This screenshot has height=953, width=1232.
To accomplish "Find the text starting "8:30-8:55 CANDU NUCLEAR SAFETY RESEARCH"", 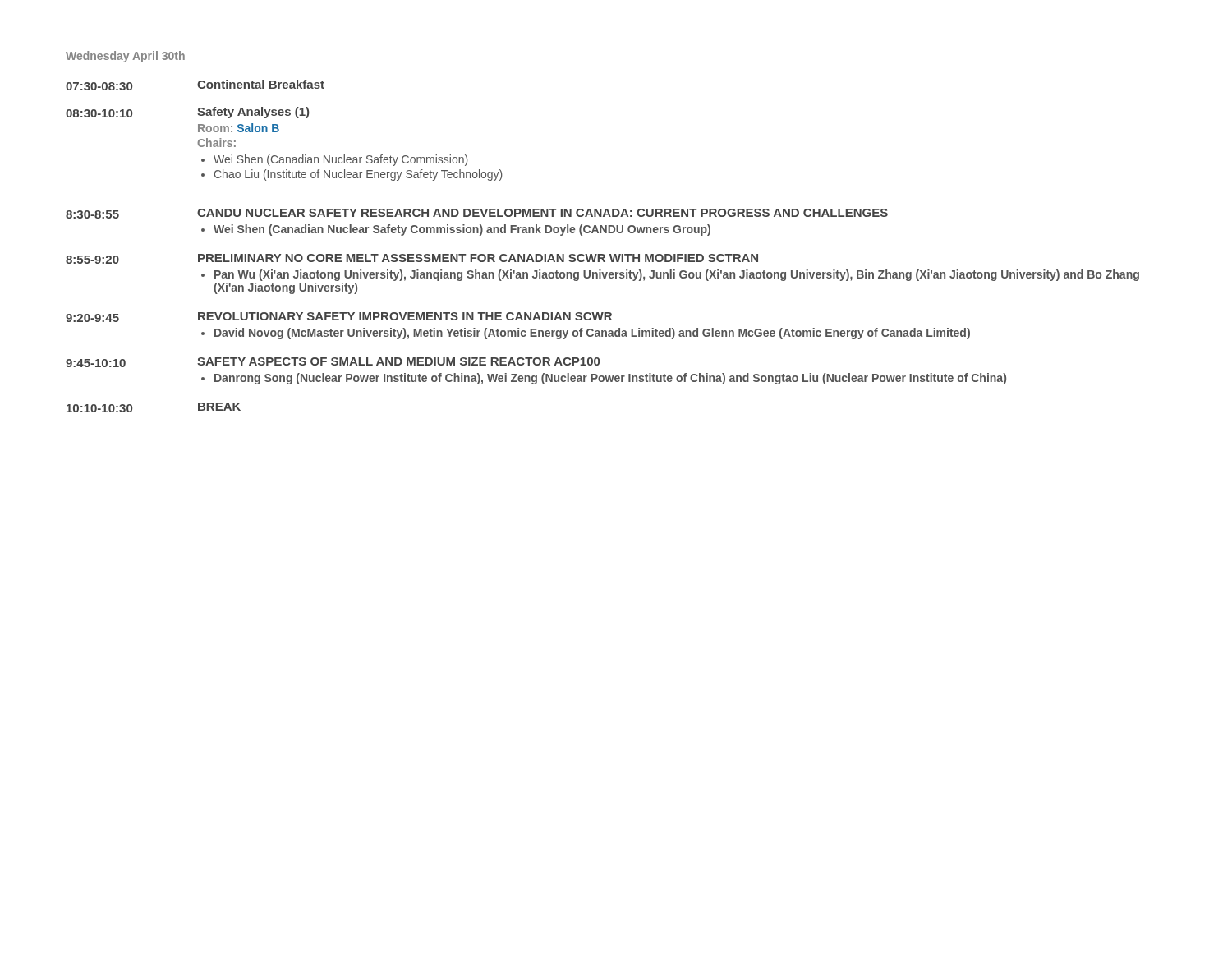I will pyautogui.click(x=616, y=225).
